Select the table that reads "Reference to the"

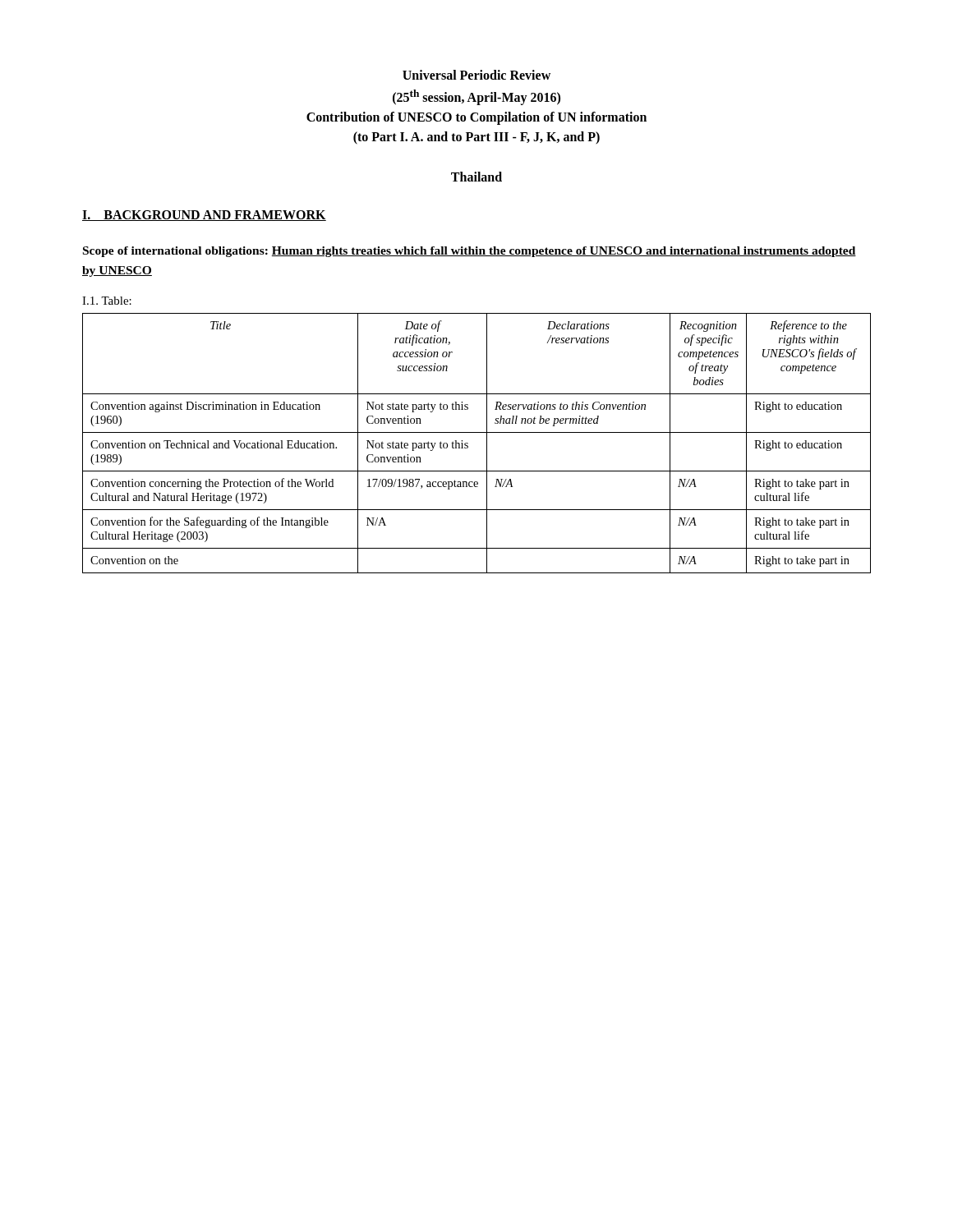(x=476, y=443)
